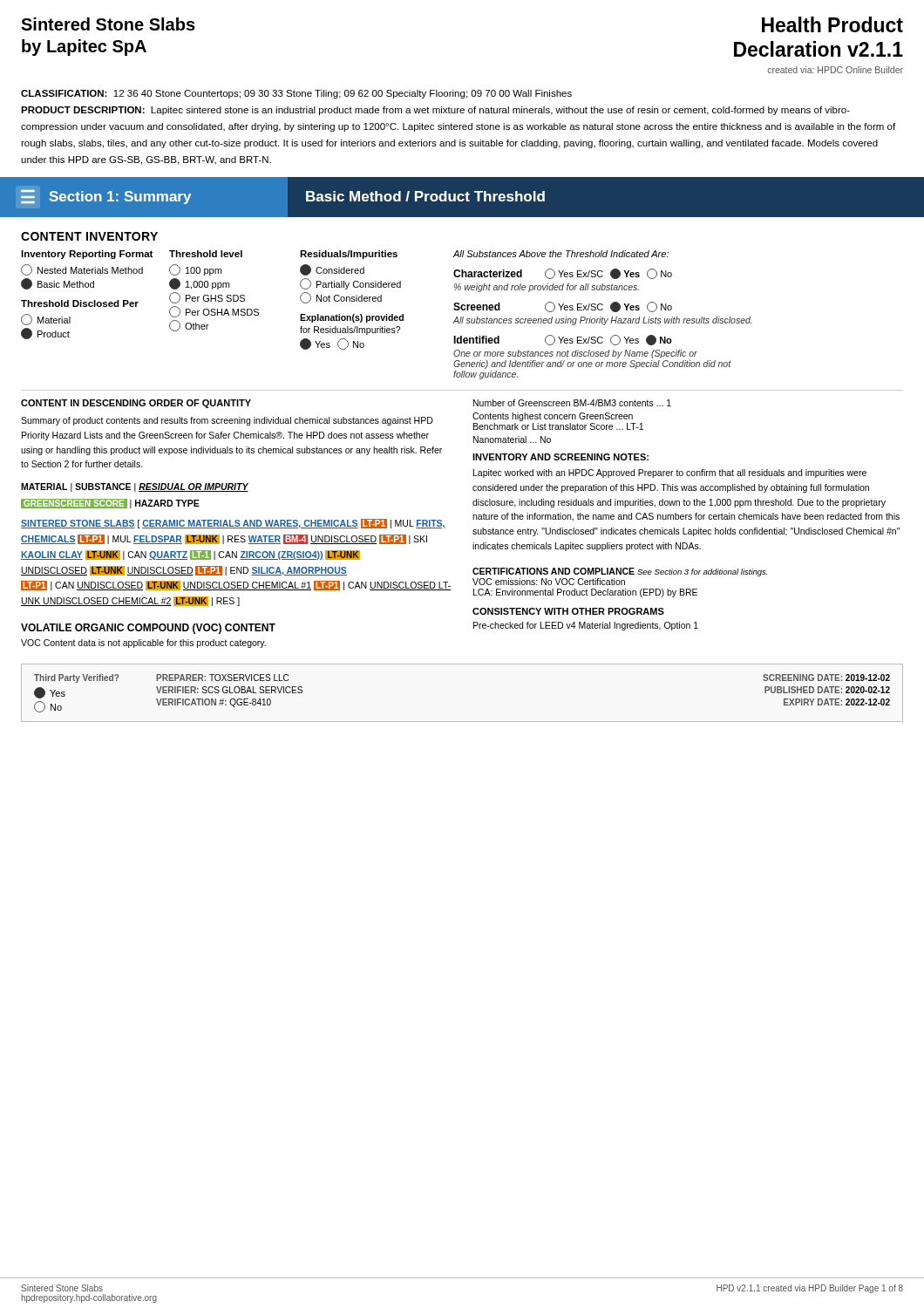Find the text that says "Number of Greenscreen BM-4/BM3 contents ... 1"
This screenshot has width=924, height=1308.
point(572,403)
